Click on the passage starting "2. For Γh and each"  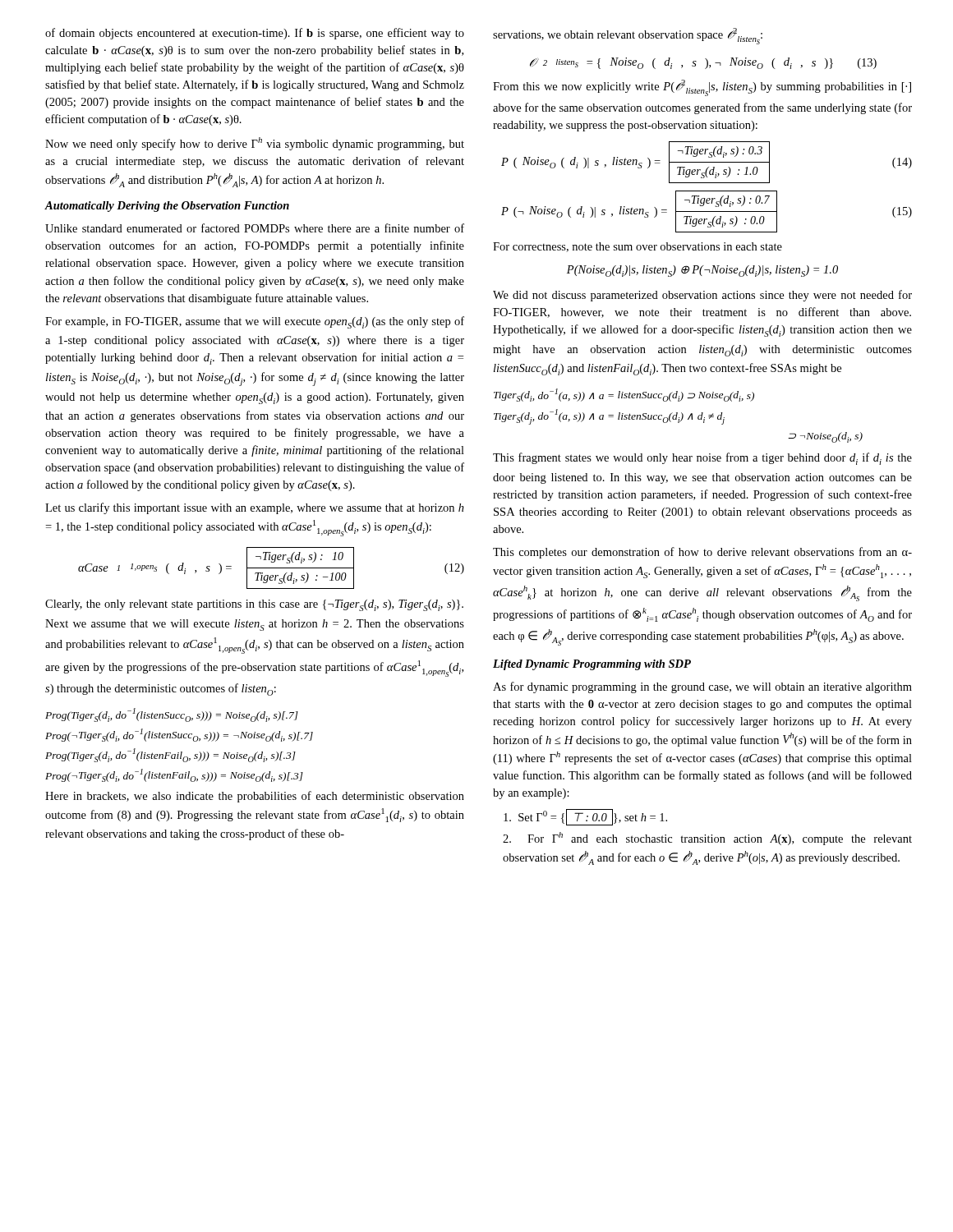coord(707,849)
